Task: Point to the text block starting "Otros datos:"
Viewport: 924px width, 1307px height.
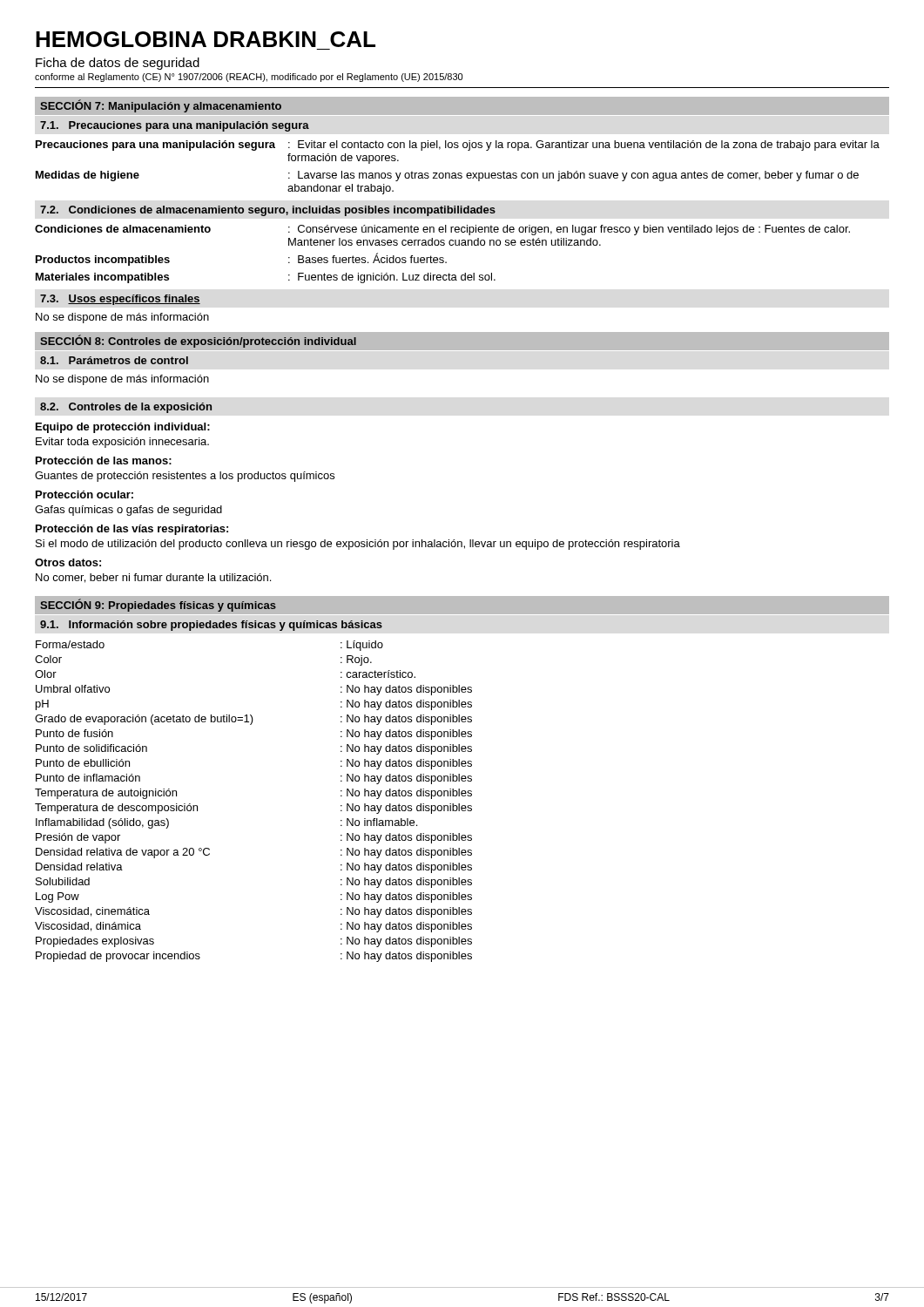Action: pos(69,562)
